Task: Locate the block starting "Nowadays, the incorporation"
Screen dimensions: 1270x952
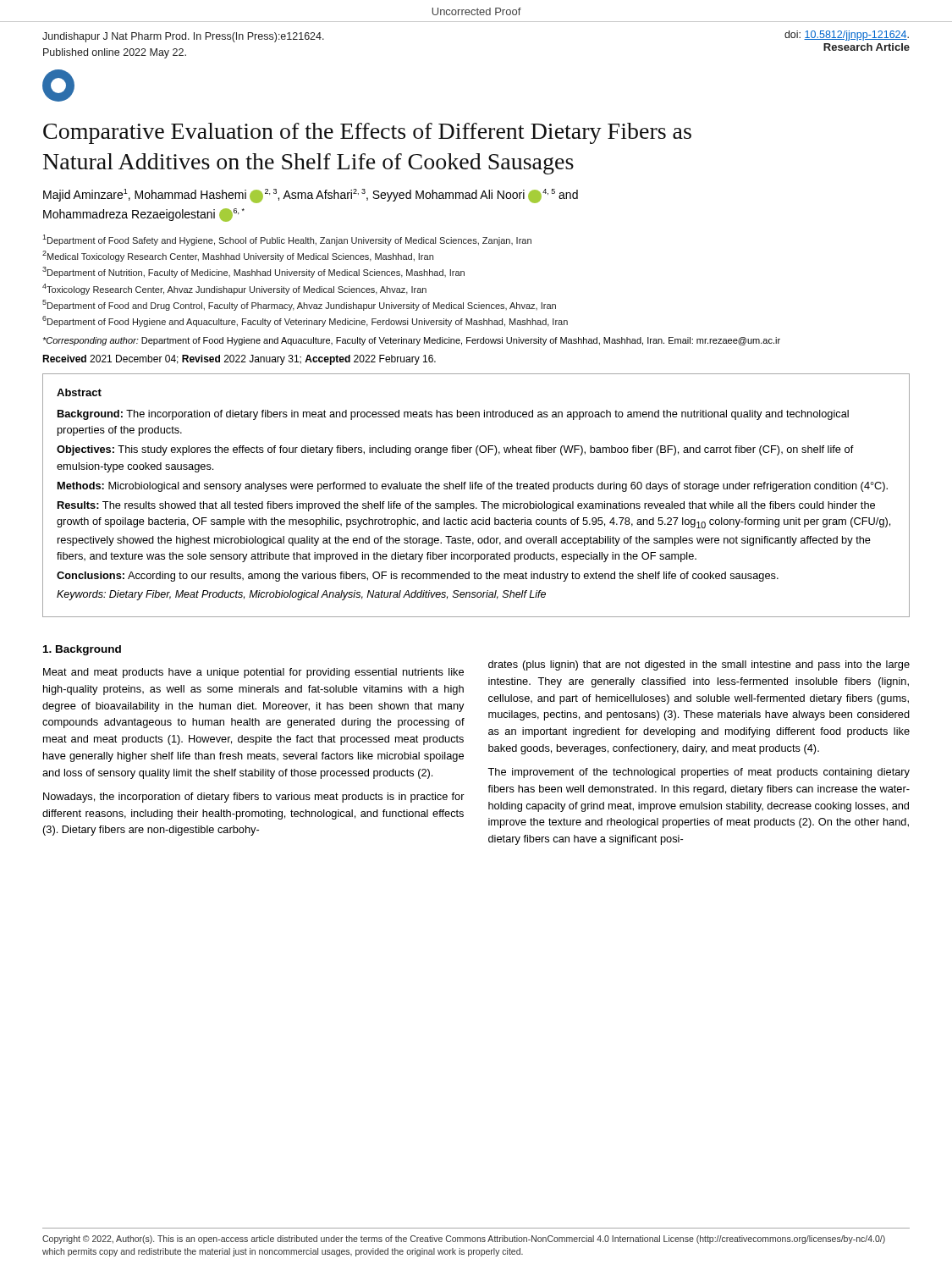Action: click(x=253, y=813)
